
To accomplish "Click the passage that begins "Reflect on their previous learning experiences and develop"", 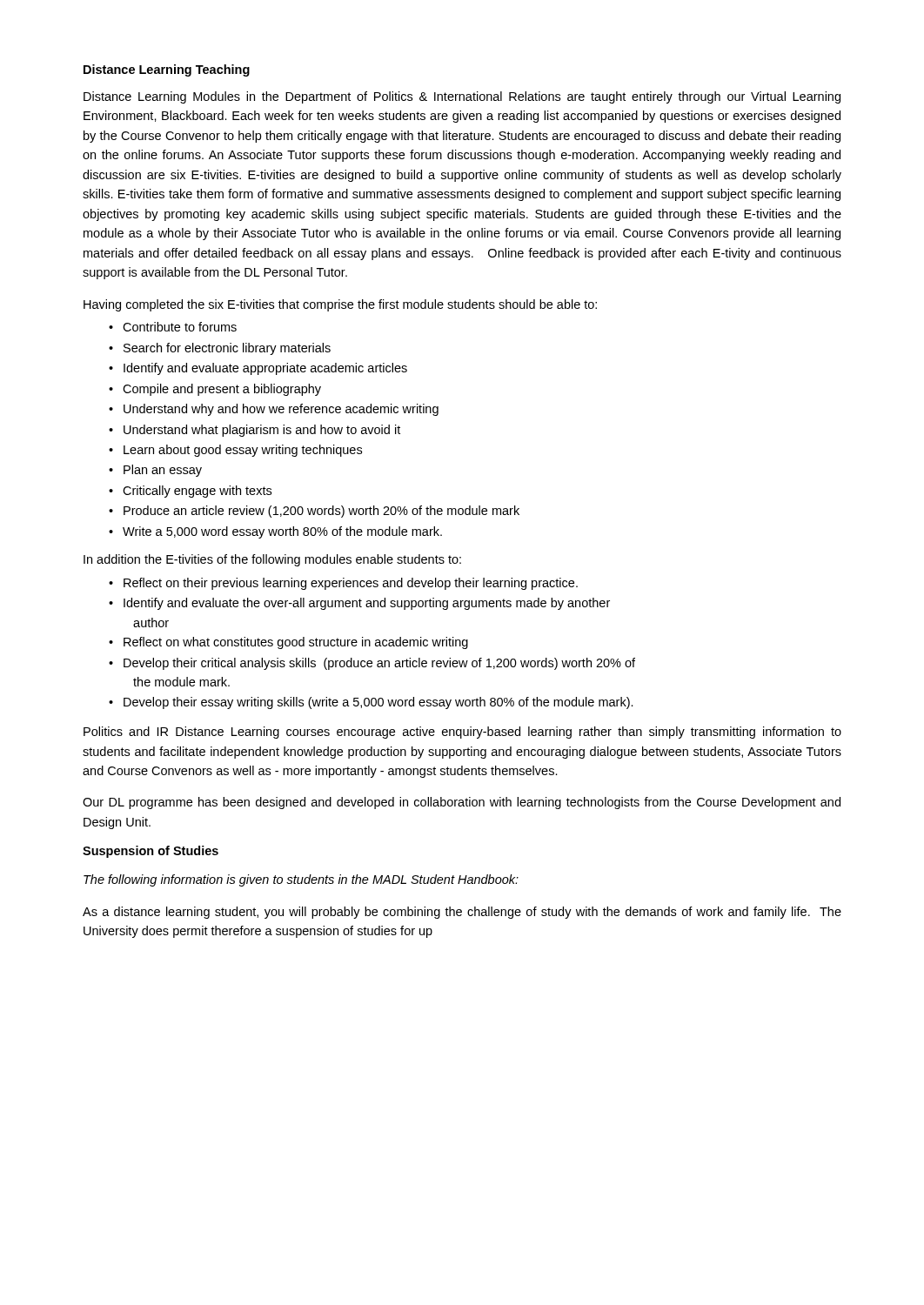I will (x=351, y=583).
